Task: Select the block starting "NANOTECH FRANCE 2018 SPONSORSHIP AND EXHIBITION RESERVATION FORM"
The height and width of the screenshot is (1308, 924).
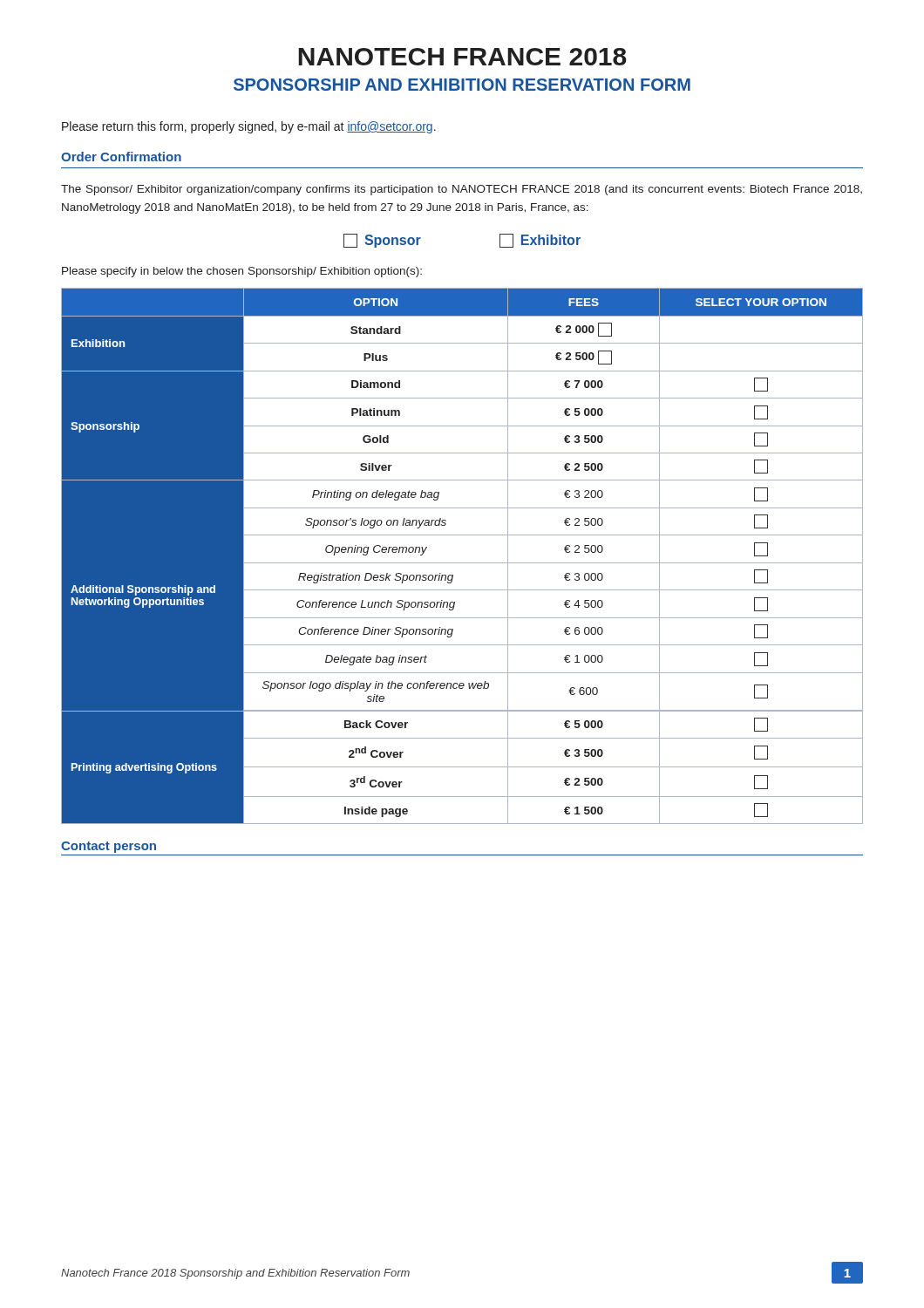Action: point(462,68)
